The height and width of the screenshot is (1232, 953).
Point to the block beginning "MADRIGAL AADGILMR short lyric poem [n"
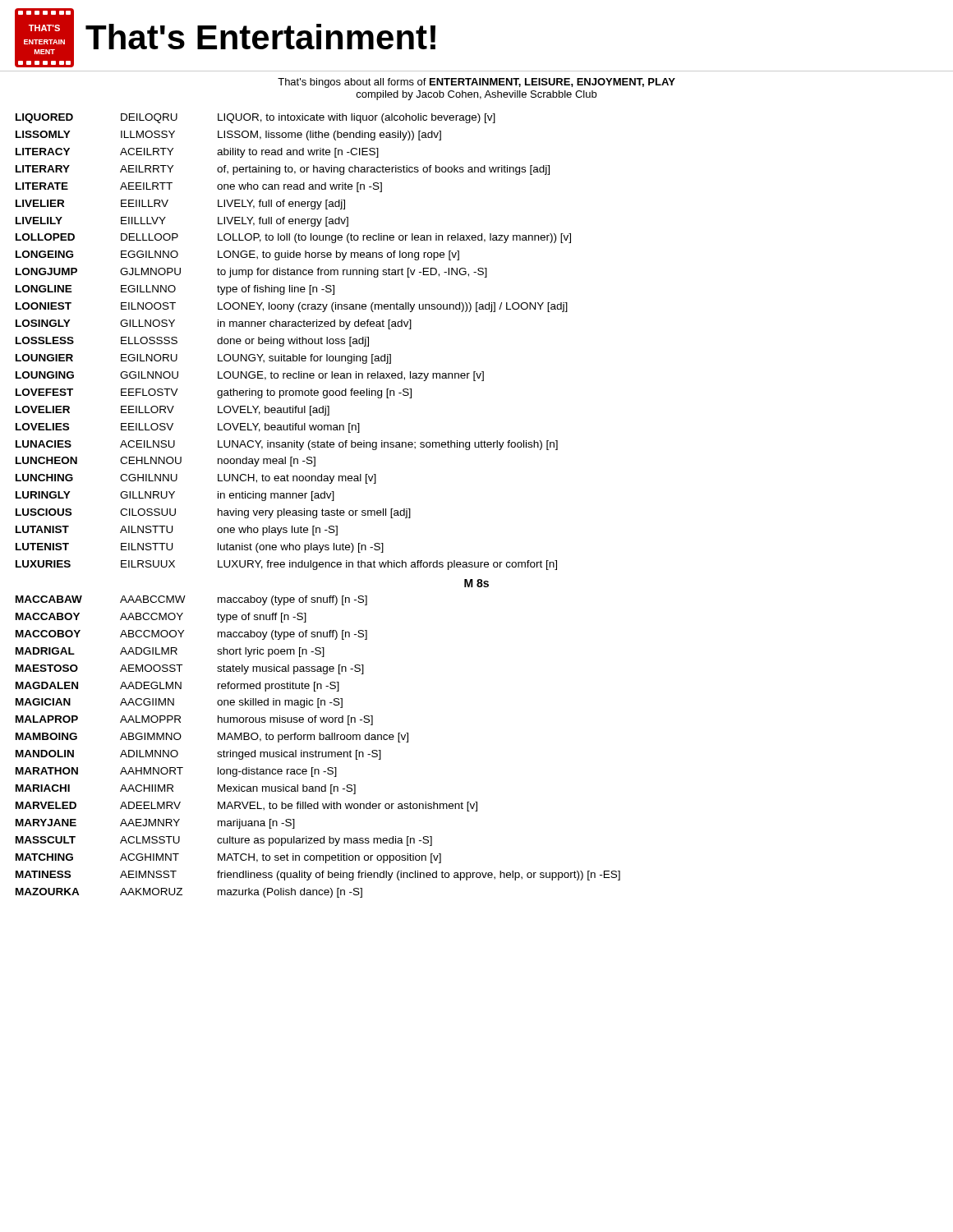tap(170, 652)
